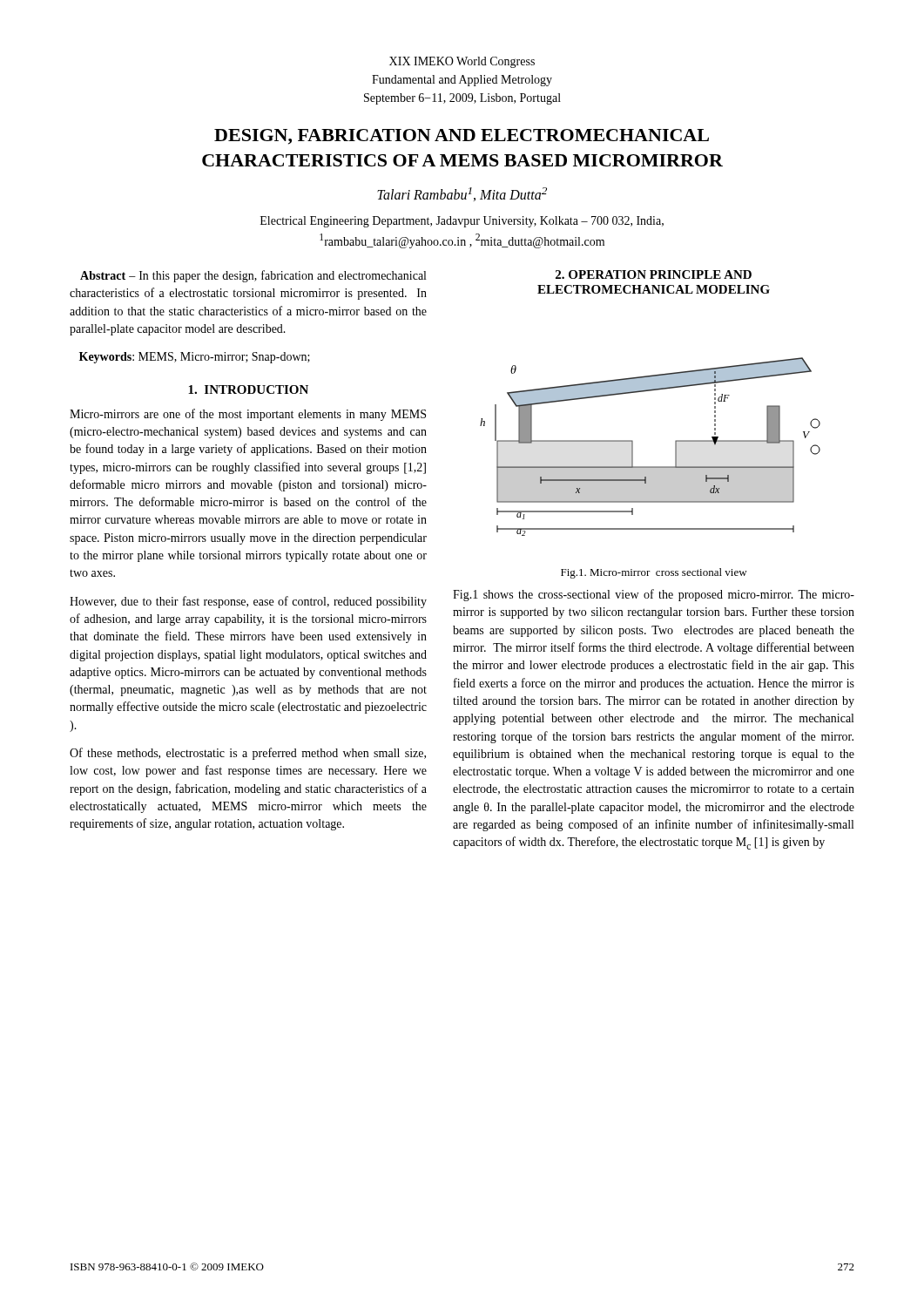Find "2. OPERATION PRINCIPLE AND ELECTROMECHANICAL MODELING" on this page
The image size is (924, 1307).
(654, 282)
